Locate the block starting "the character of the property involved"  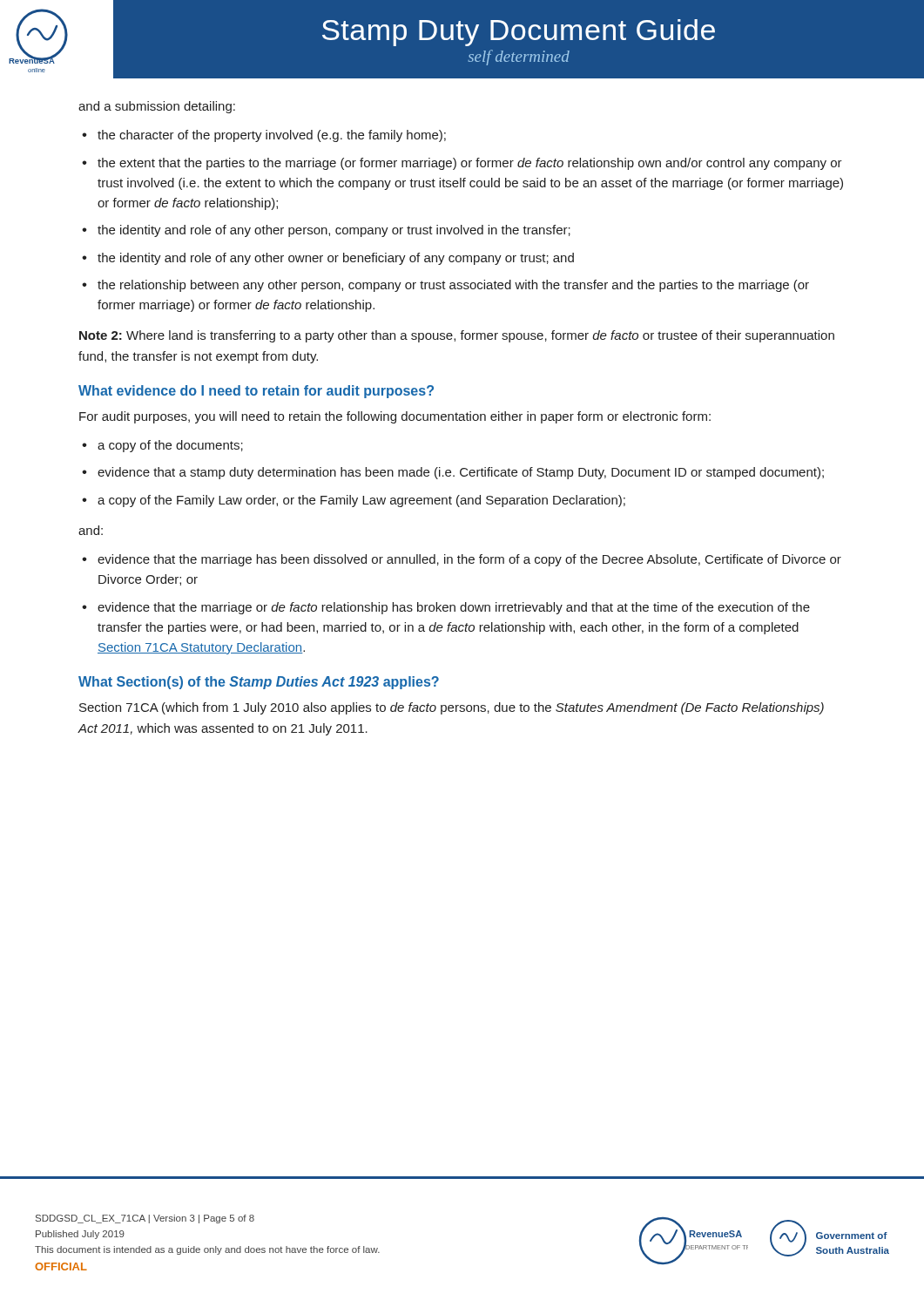272,135
